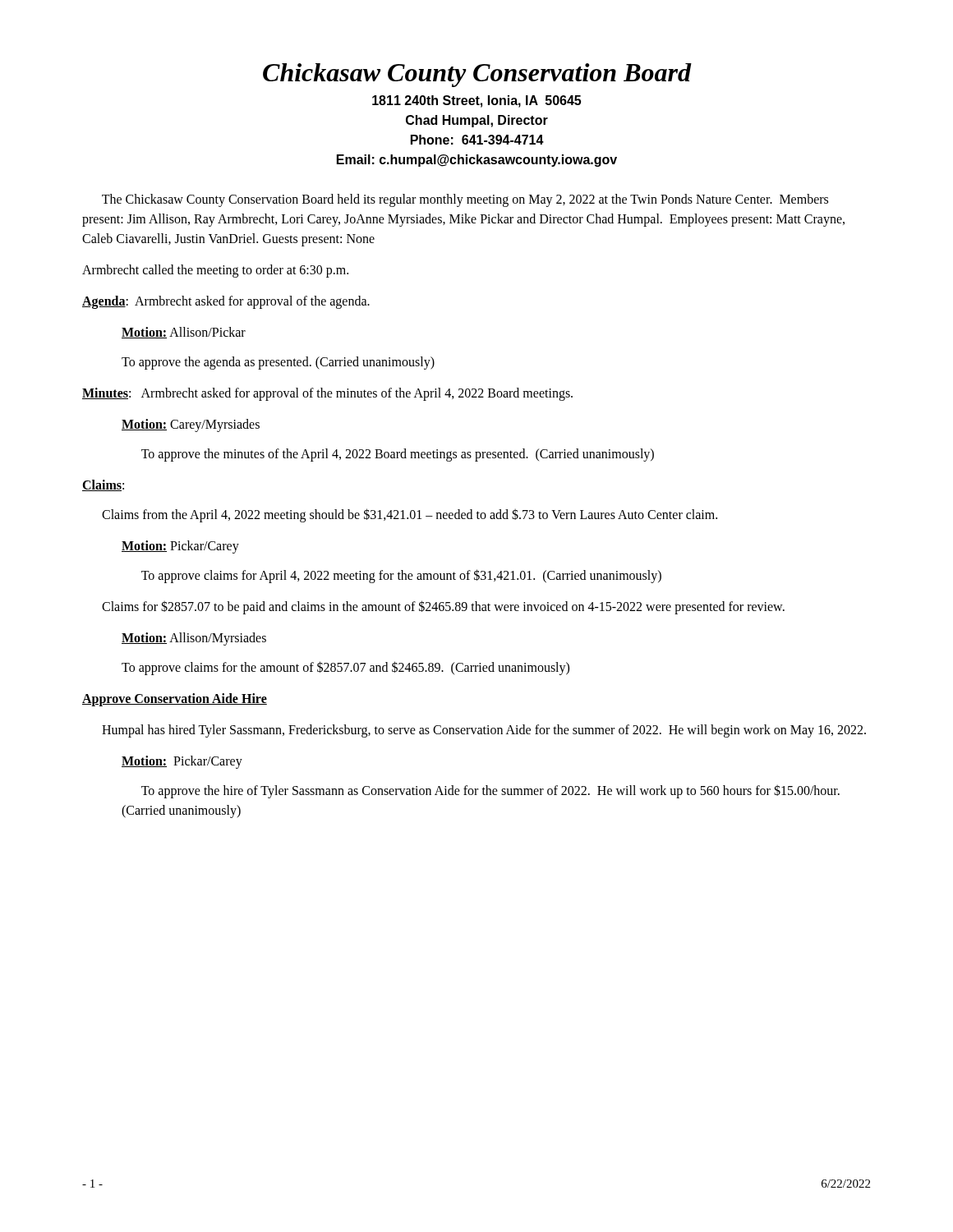Click on the block starting "The Chickasaw County Conservation Board"
This screenshot has height=1232, width=953.
tap(464, 219)
